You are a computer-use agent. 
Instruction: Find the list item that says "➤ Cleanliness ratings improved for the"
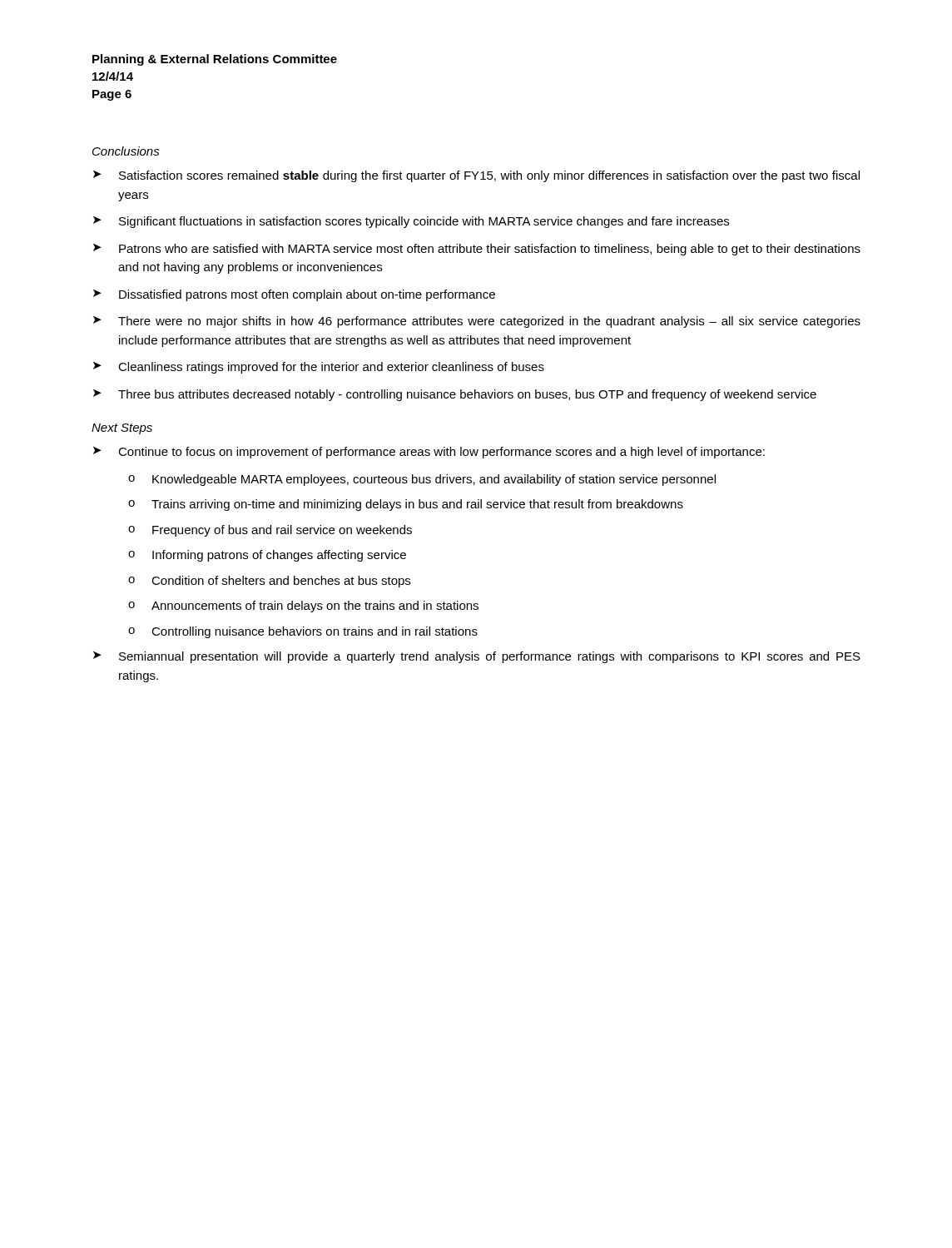pos(476,367)
